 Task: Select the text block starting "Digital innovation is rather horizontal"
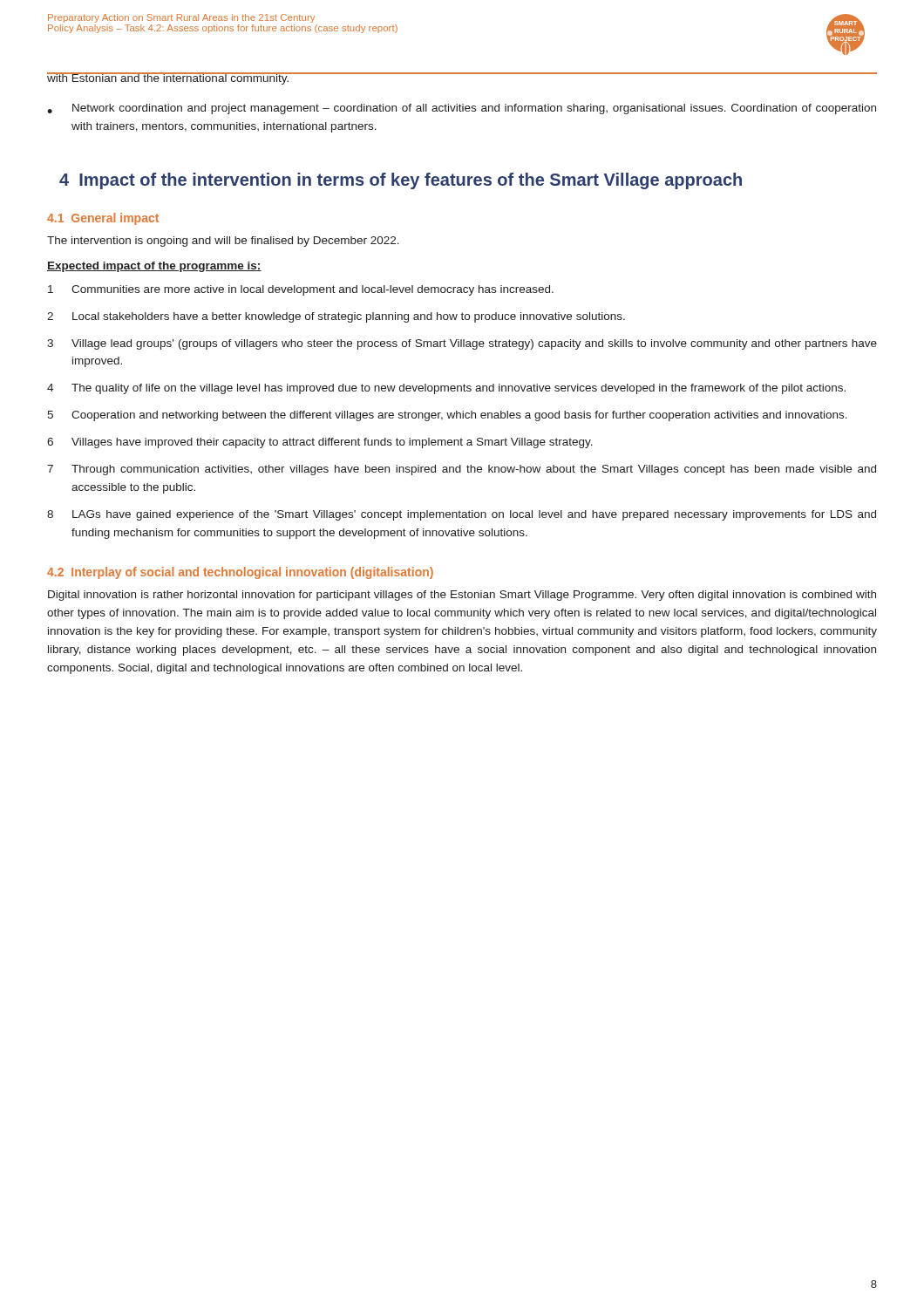(462, 631)
